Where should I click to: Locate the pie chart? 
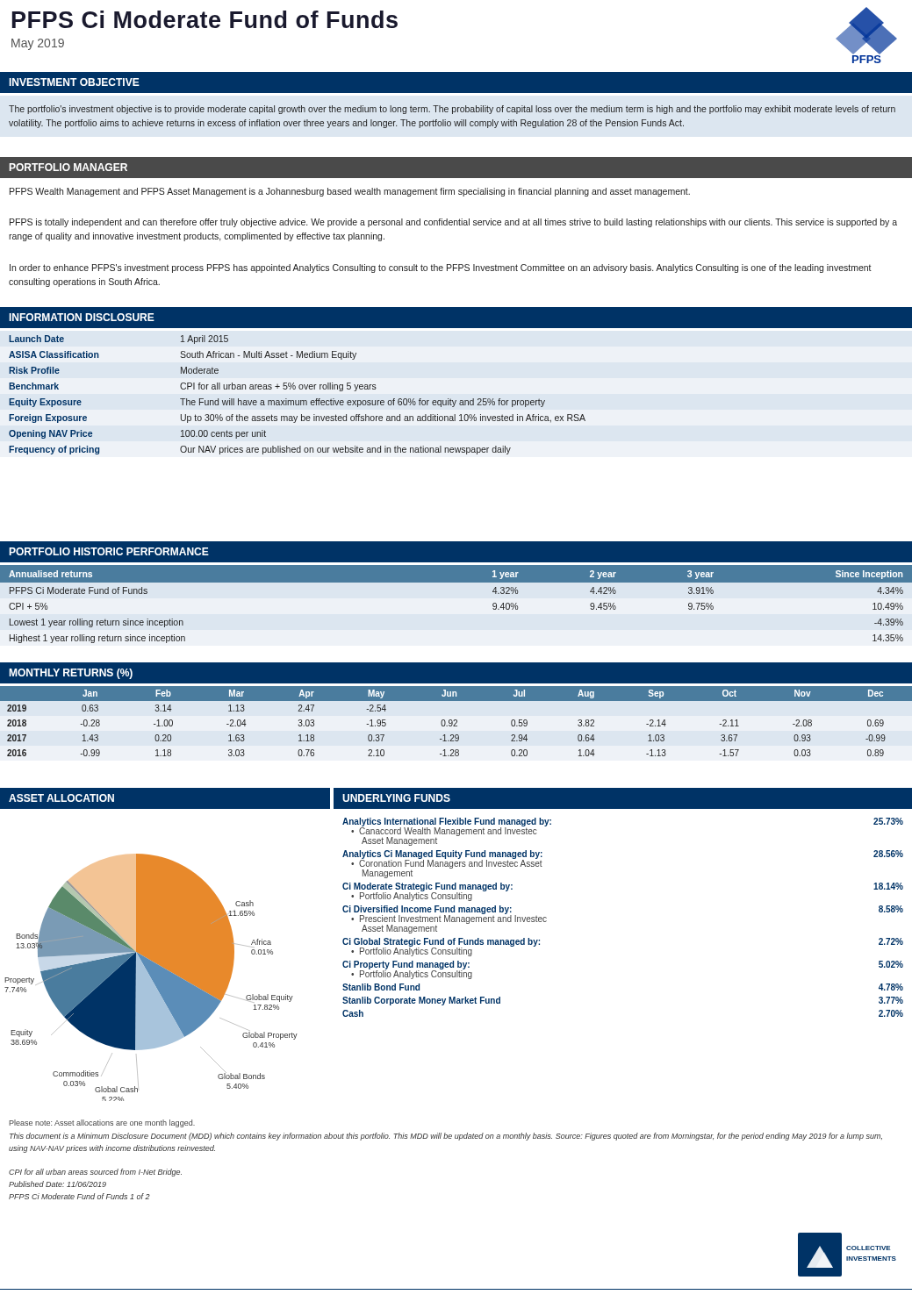pyautogui.click(x=165, y=967)
